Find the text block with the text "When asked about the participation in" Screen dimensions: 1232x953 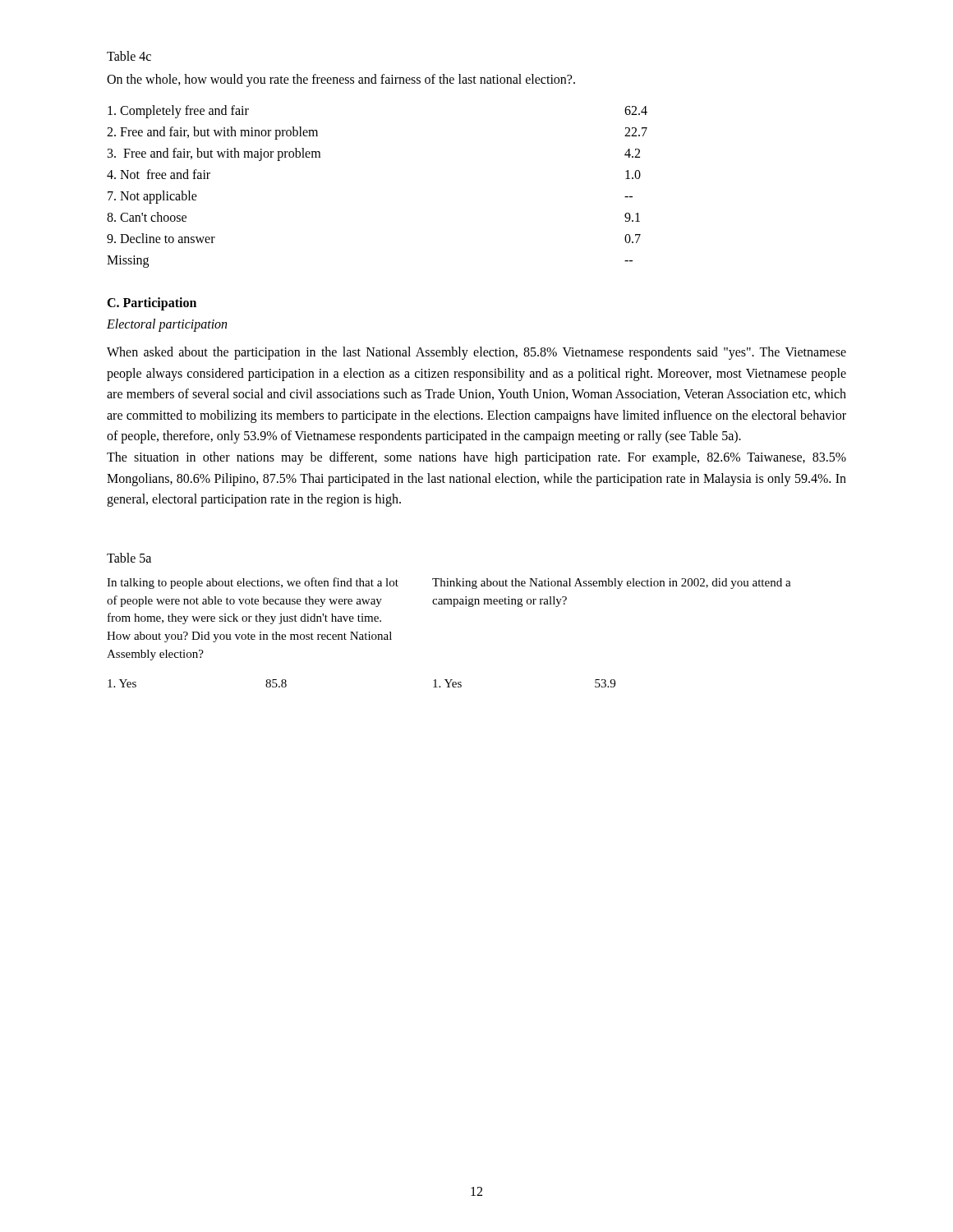click(x=476, y=394)
